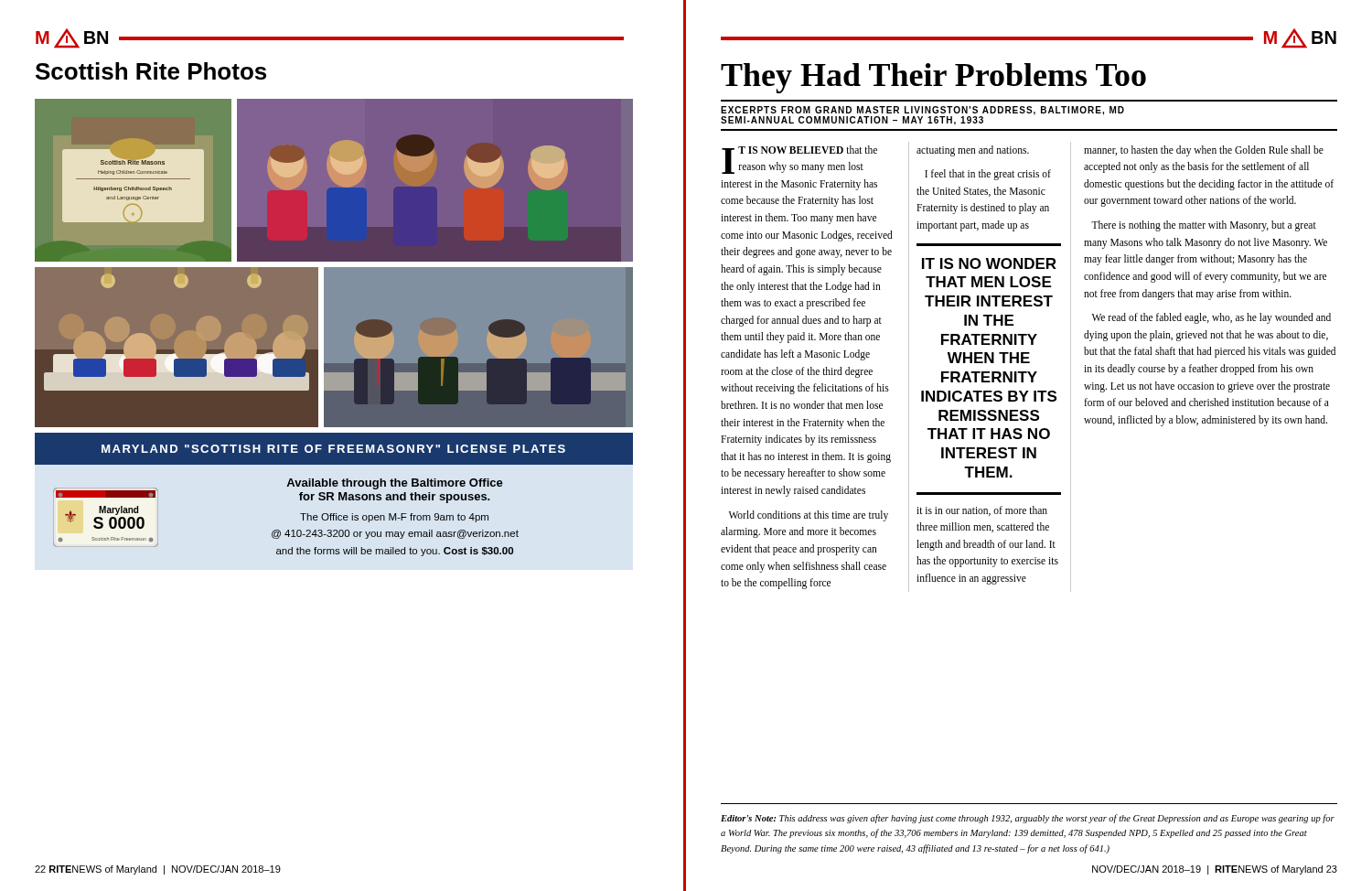This screenshot has height=891, width=1372.
Task: Where does it say "Scottish Rite Photos"?
Action: pyautogui.click(x=151, y=71)
